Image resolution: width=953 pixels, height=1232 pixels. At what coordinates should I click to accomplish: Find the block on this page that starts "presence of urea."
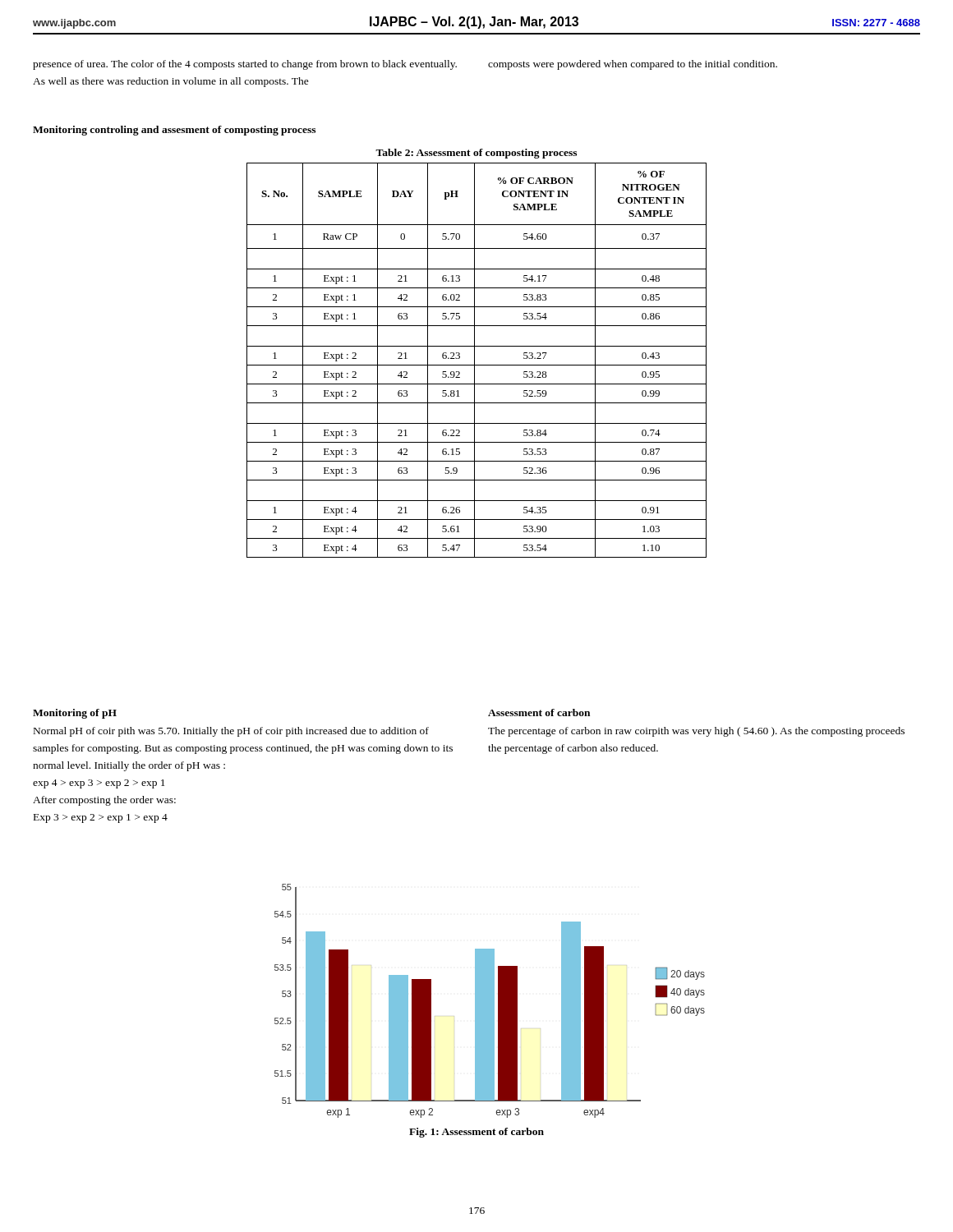245,72
